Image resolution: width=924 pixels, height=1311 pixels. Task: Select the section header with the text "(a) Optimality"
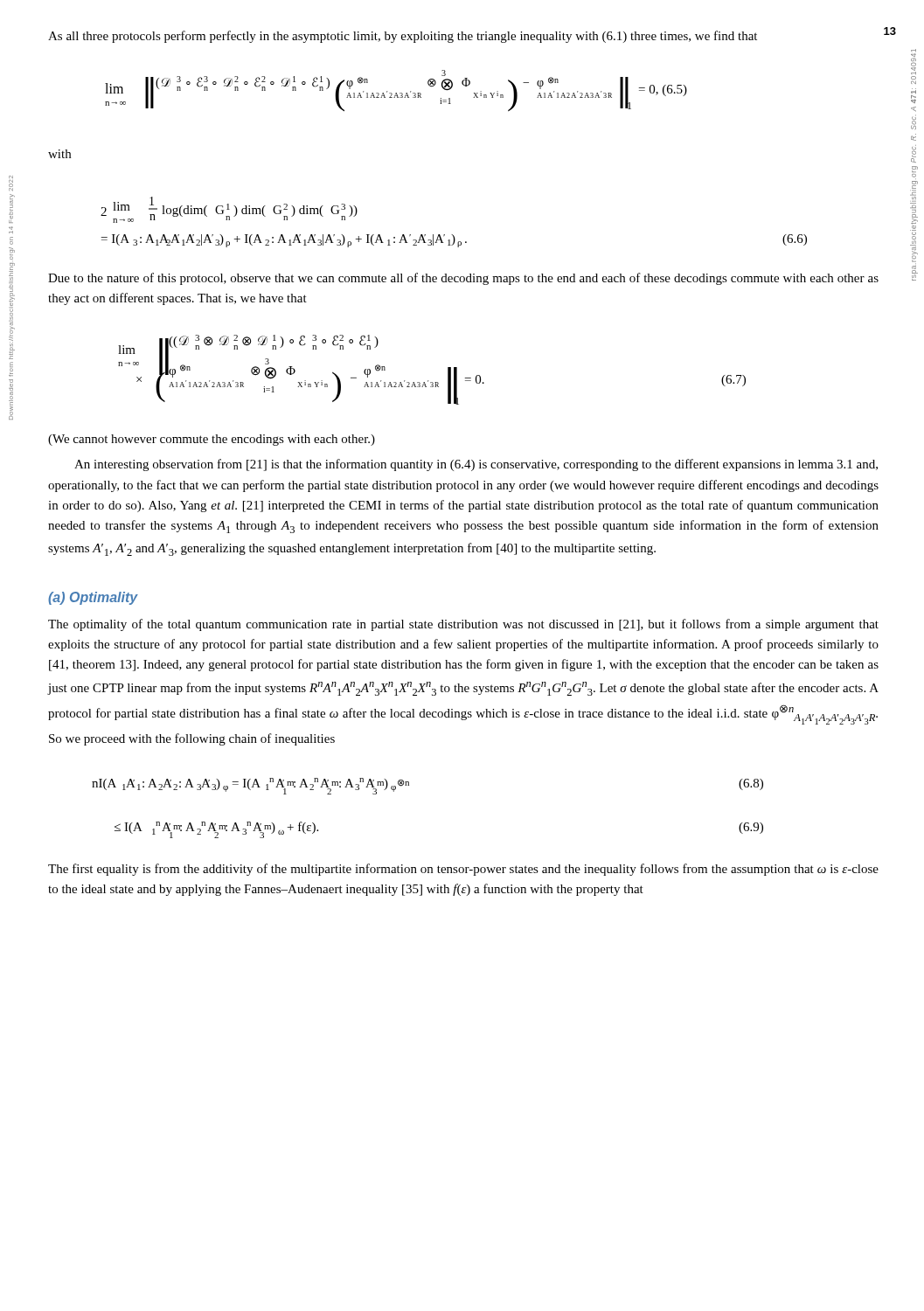pyautogui.click(x=93, y=597)
